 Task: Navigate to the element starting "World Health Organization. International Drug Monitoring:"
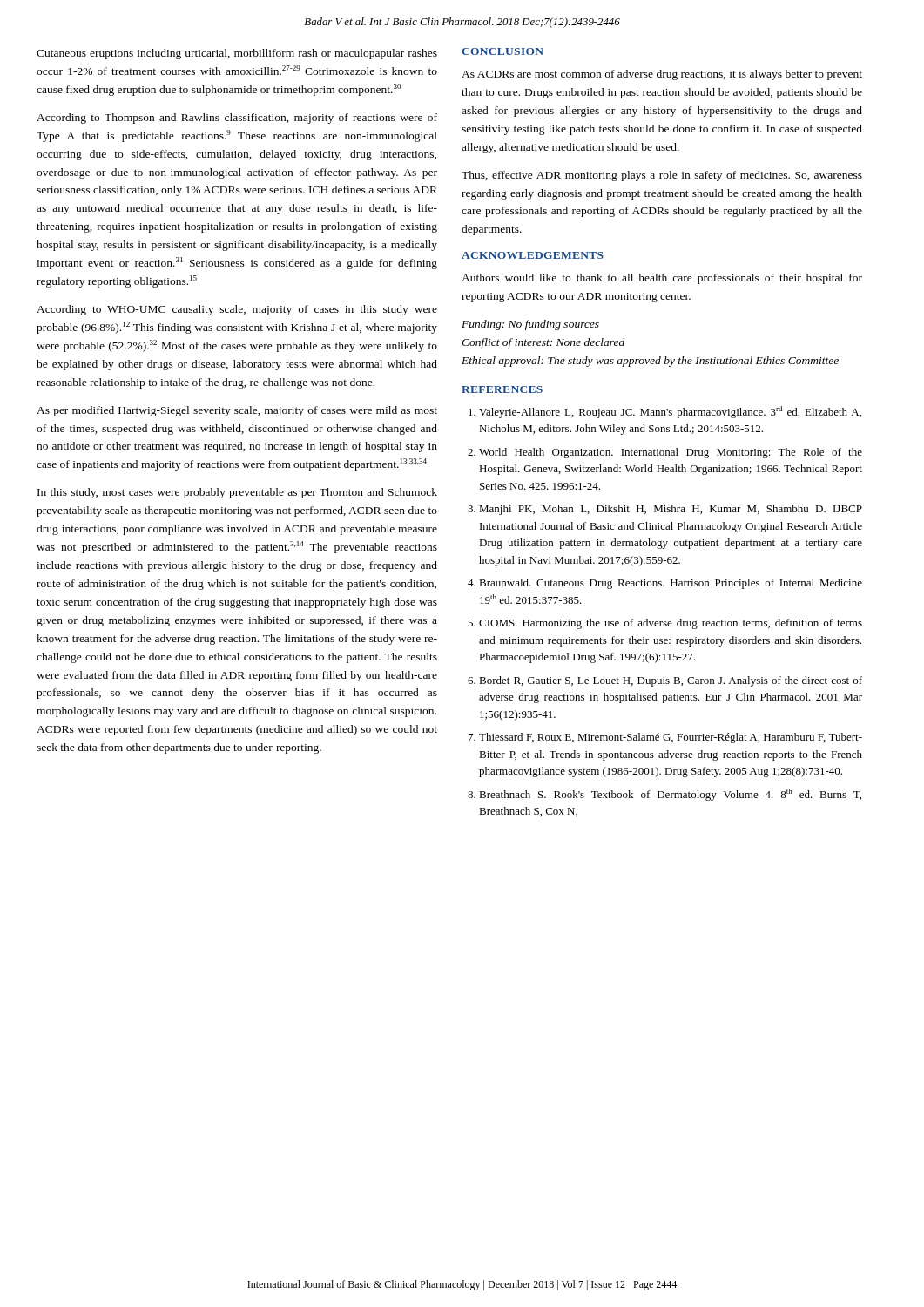[671, 469]
